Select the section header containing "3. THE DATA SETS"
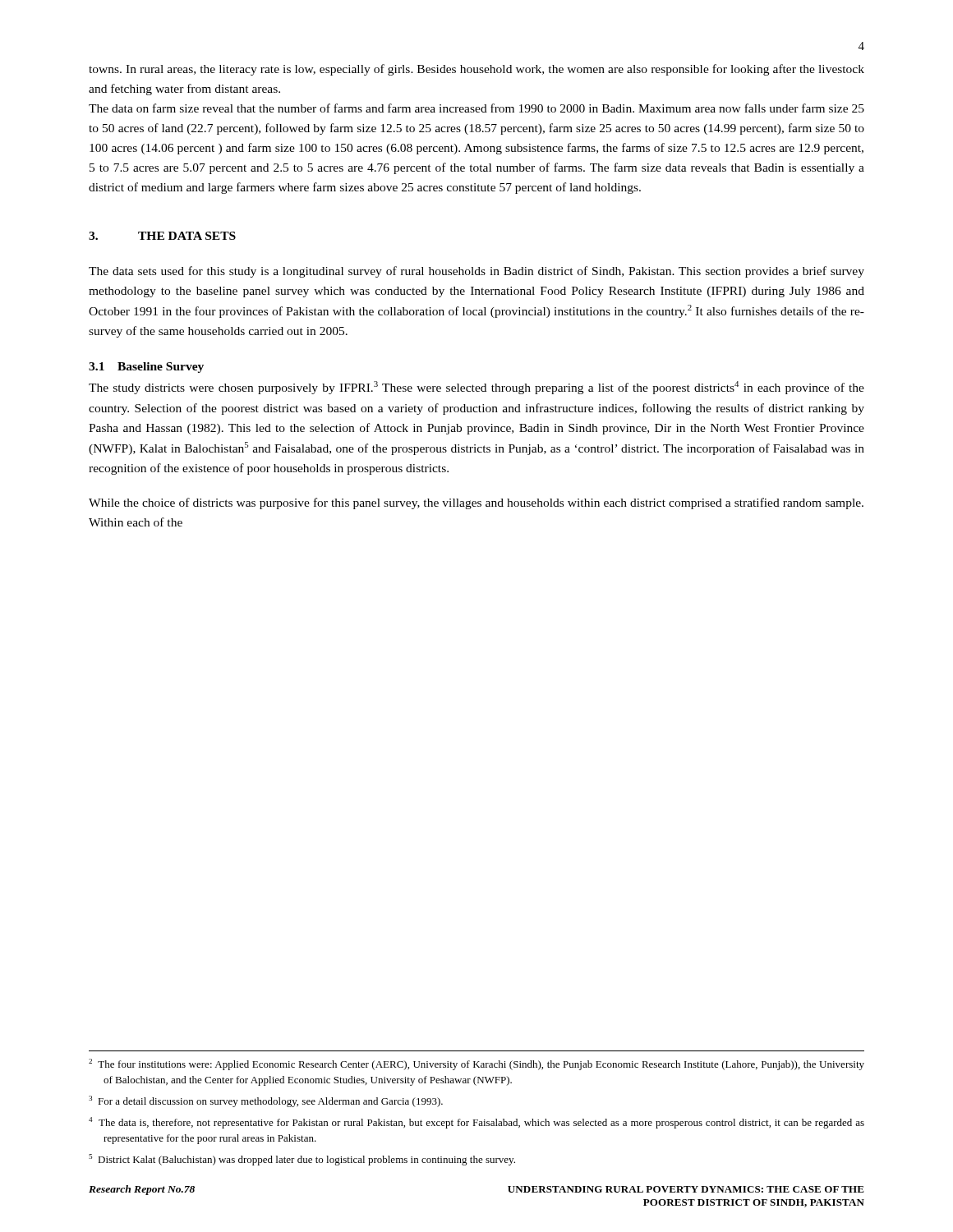 [162, 236]
